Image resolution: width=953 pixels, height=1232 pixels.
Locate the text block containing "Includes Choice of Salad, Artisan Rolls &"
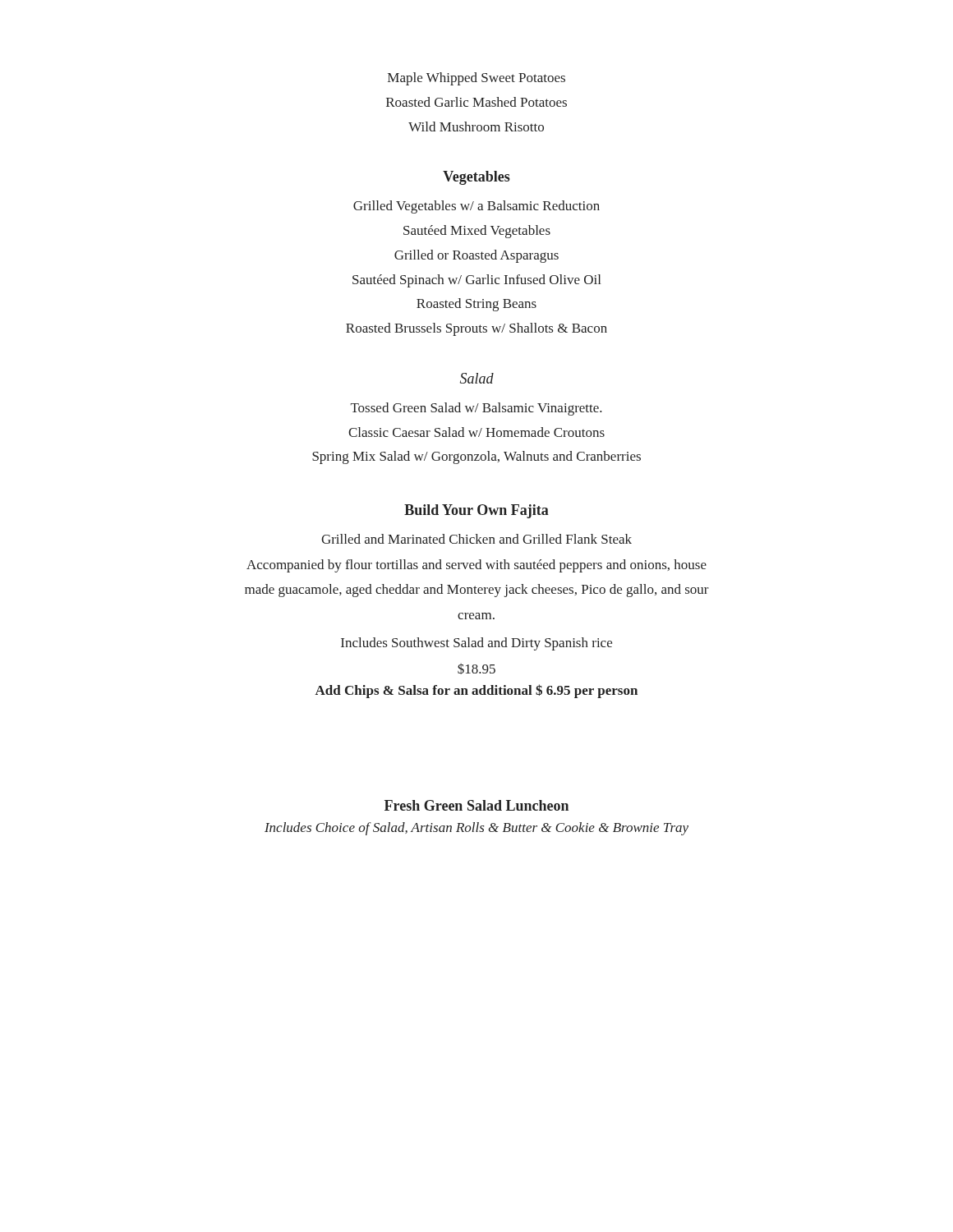pos(476,827)
